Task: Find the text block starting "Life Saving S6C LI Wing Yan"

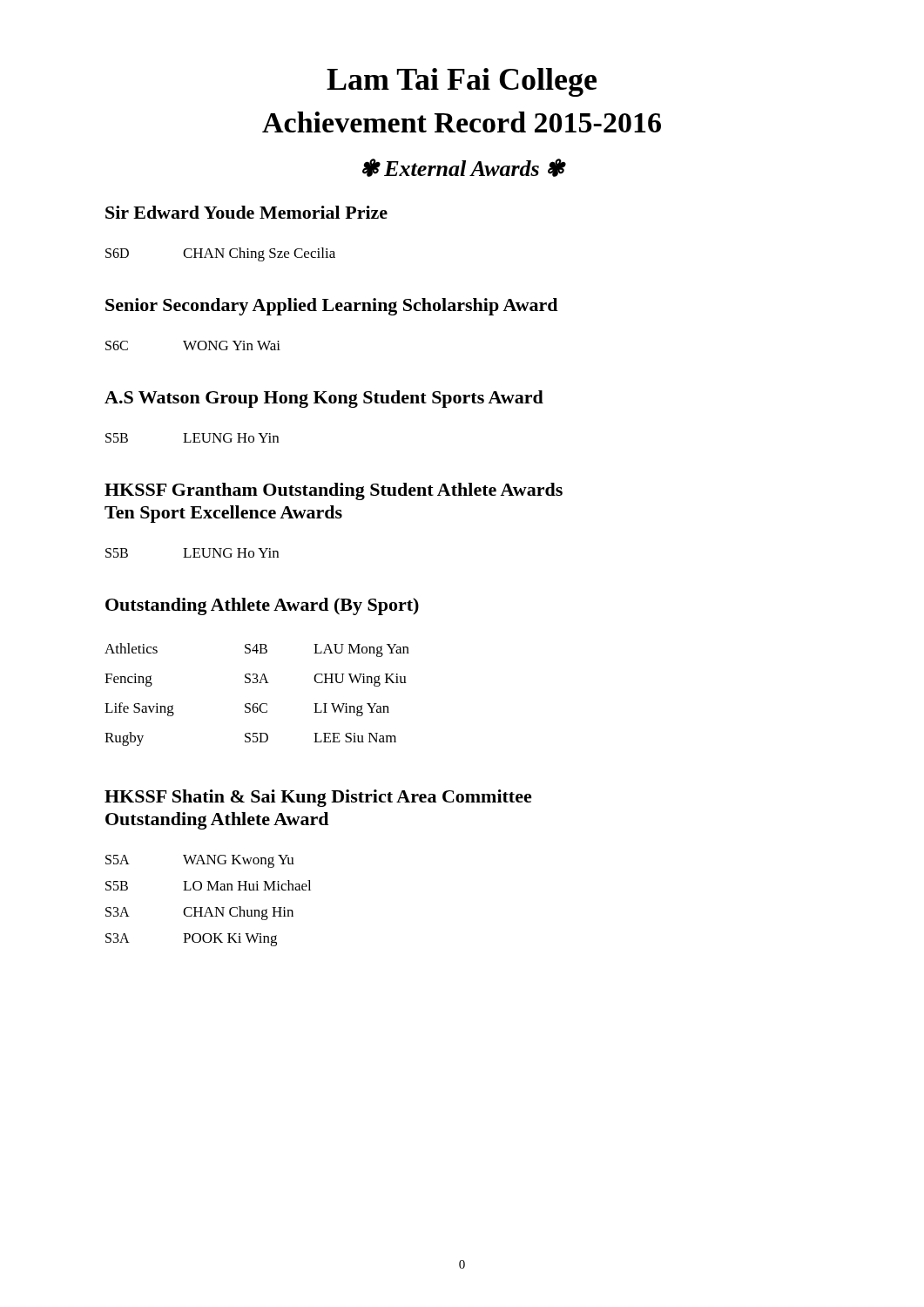Action: (247, 709)
